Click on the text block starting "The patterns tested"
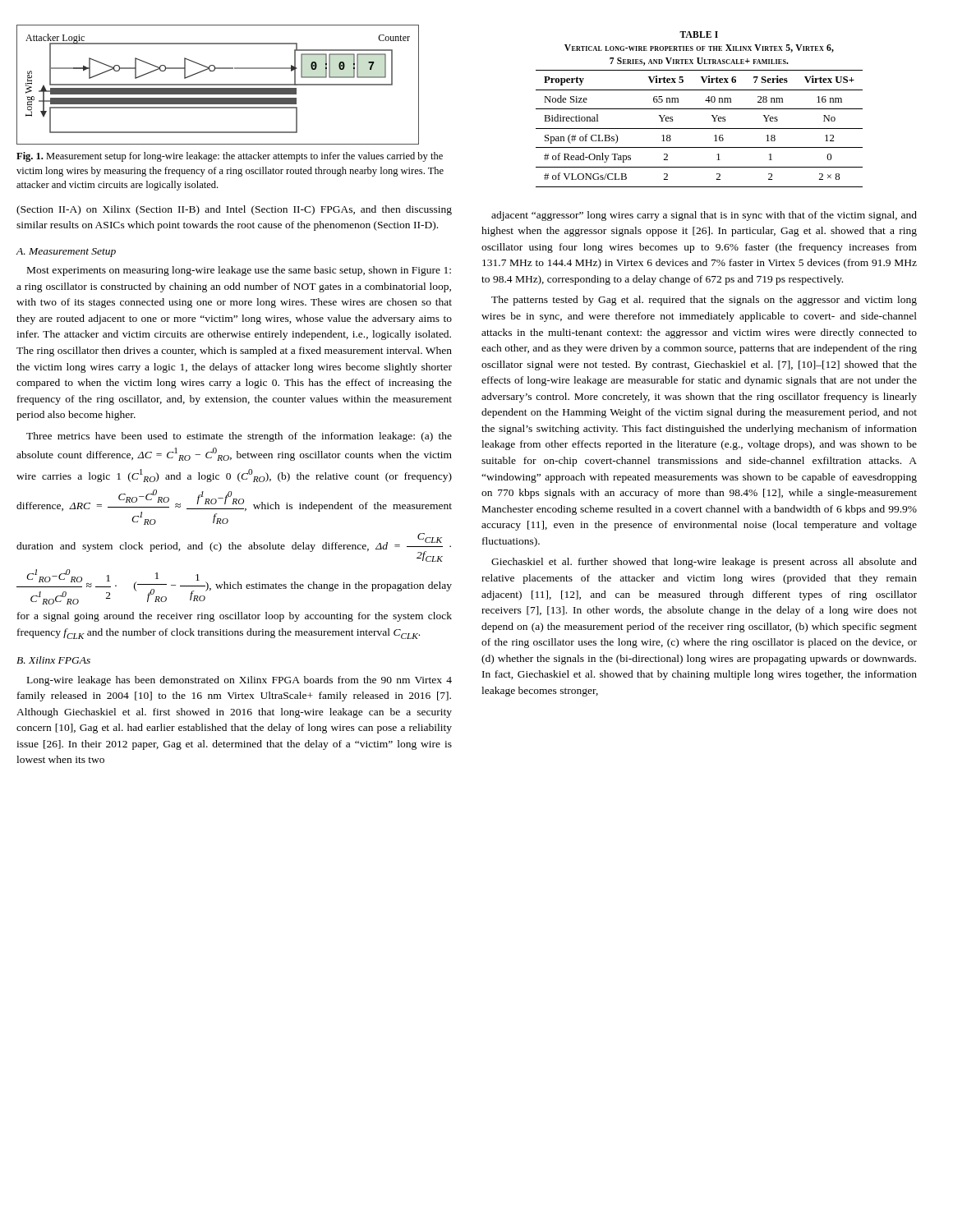Viewport: 953px width, 1232px height. coord(699,420)
